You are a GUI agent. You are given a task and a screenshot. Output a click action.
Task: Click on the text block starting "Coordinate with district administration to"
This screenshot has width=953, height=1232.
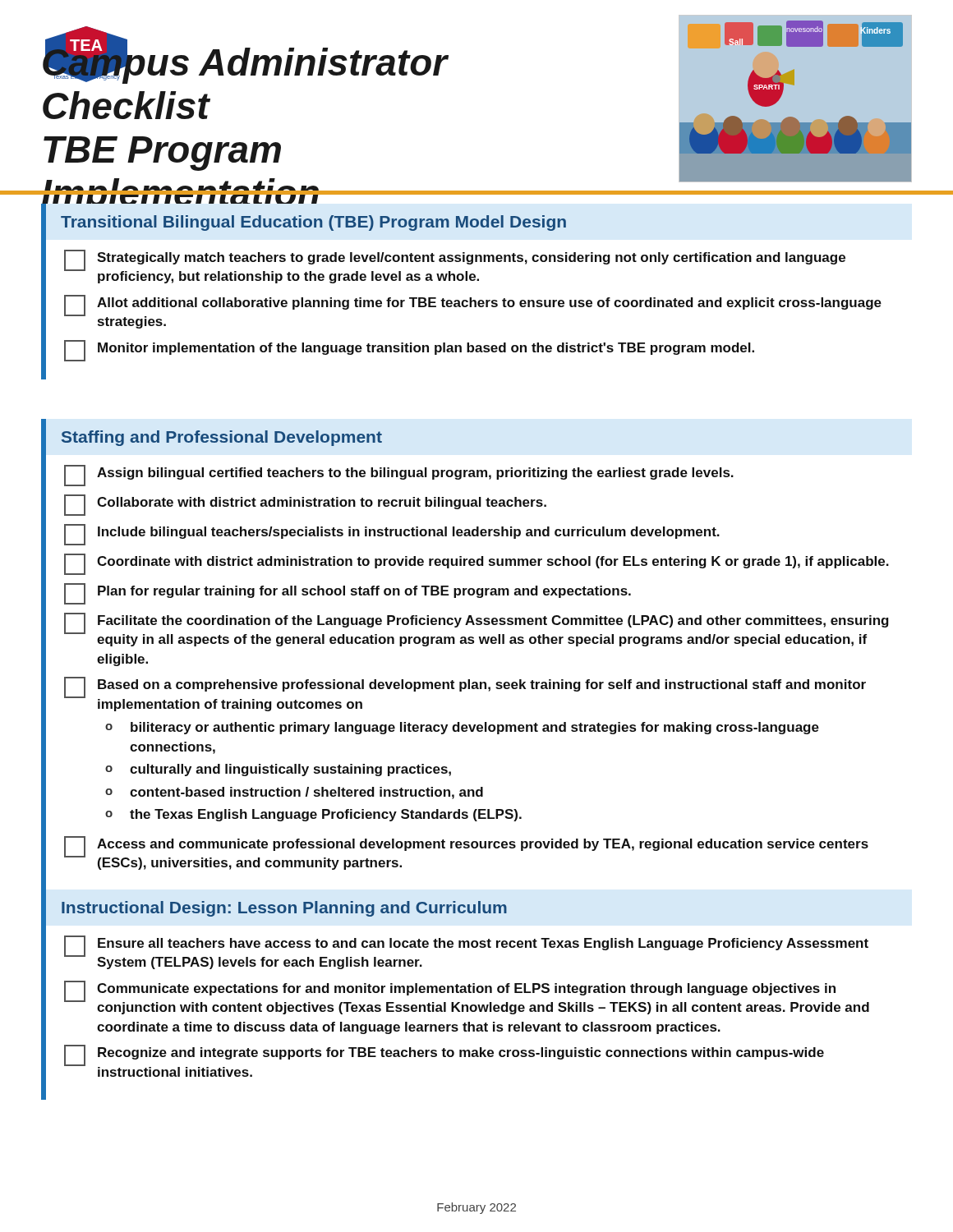tap(481, 563)
